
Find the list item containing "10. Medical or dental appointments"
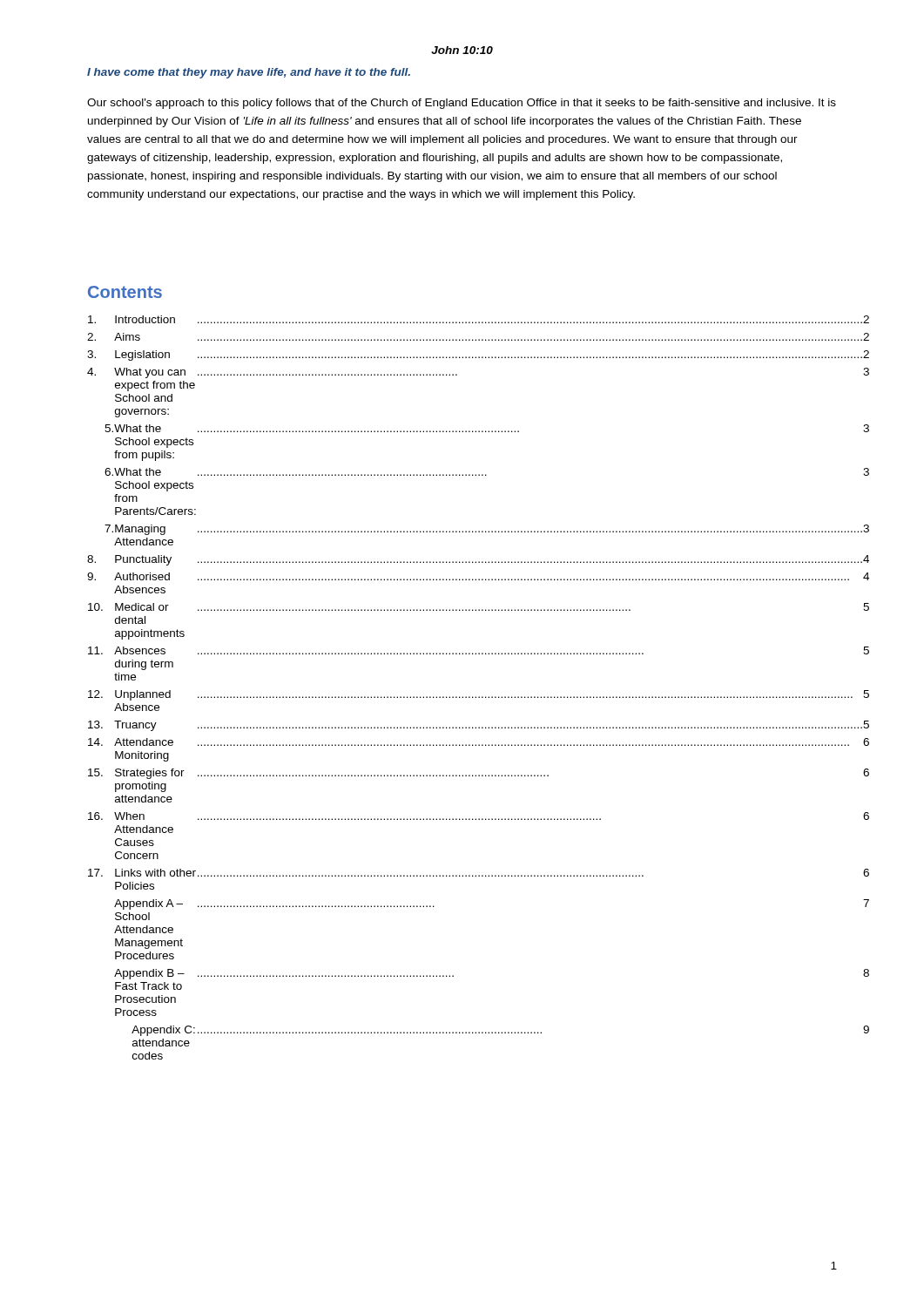(x=478, y=620)
